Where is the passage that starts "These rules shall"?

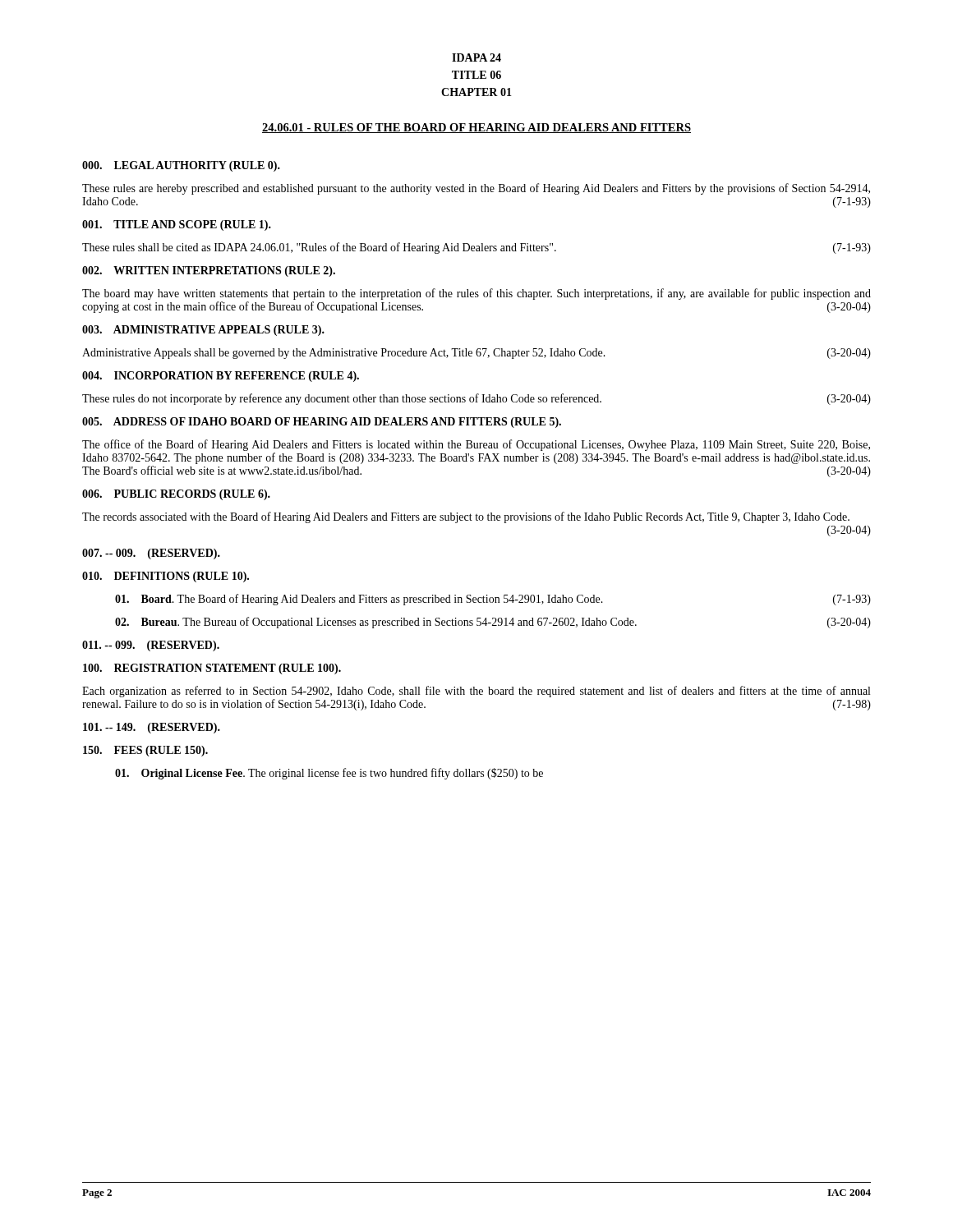click(x=476, y=248)
